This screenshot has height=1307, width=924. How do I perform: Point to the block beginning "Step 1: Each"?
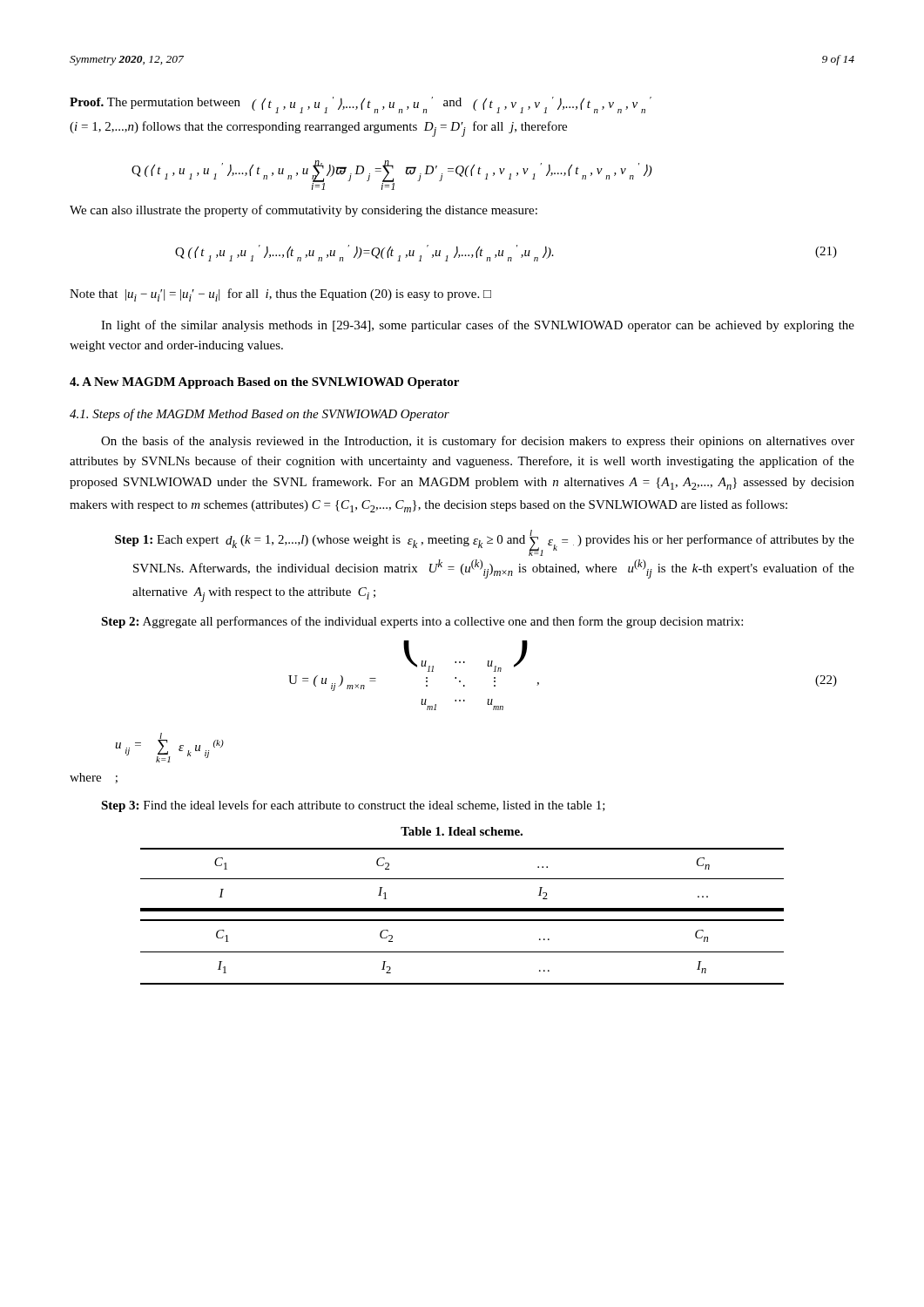[x=478, y=566]
